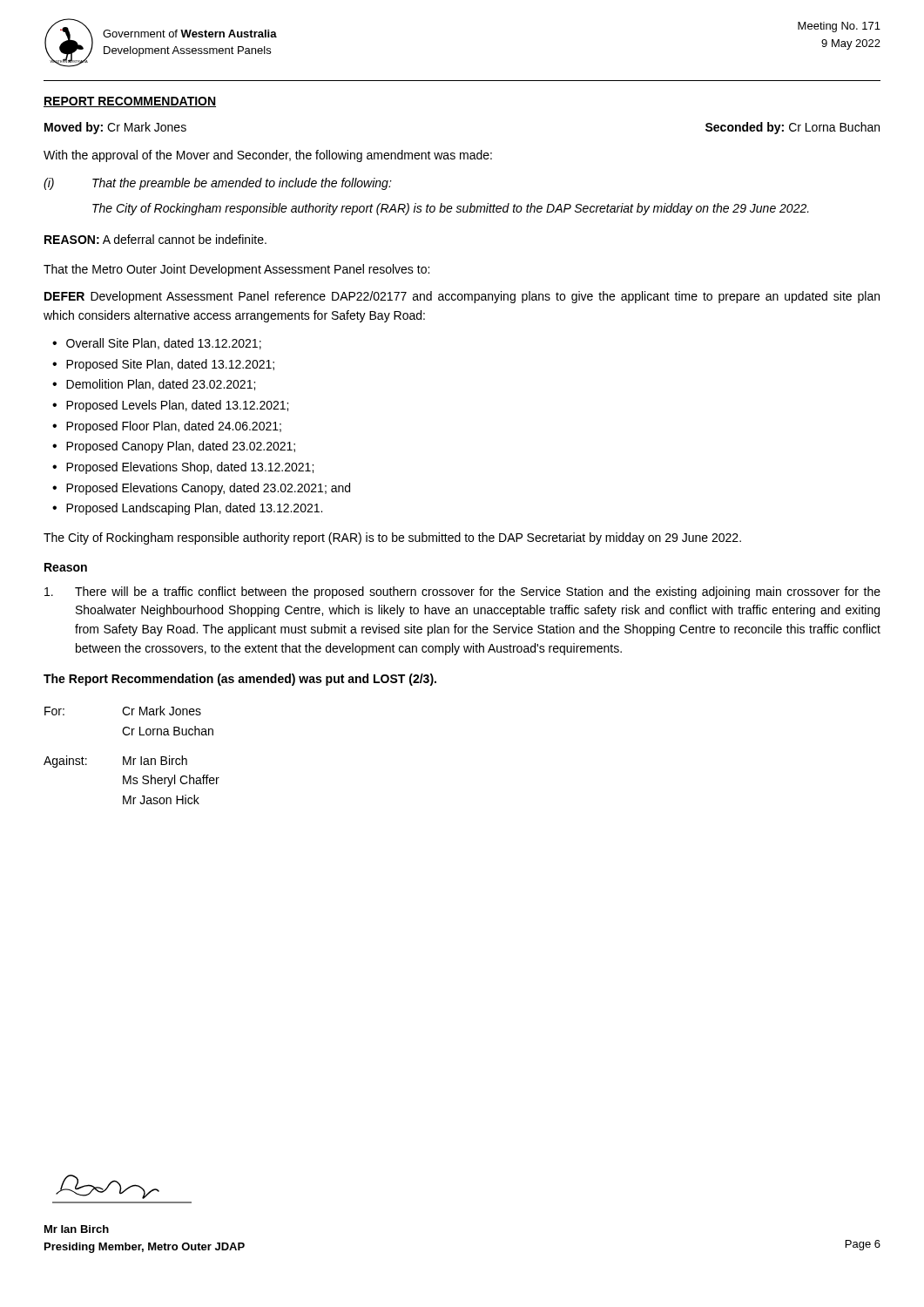
Task: Select the text block that says "The Report Recommendation (as amended) was put and"
Action: coord(240,679)
